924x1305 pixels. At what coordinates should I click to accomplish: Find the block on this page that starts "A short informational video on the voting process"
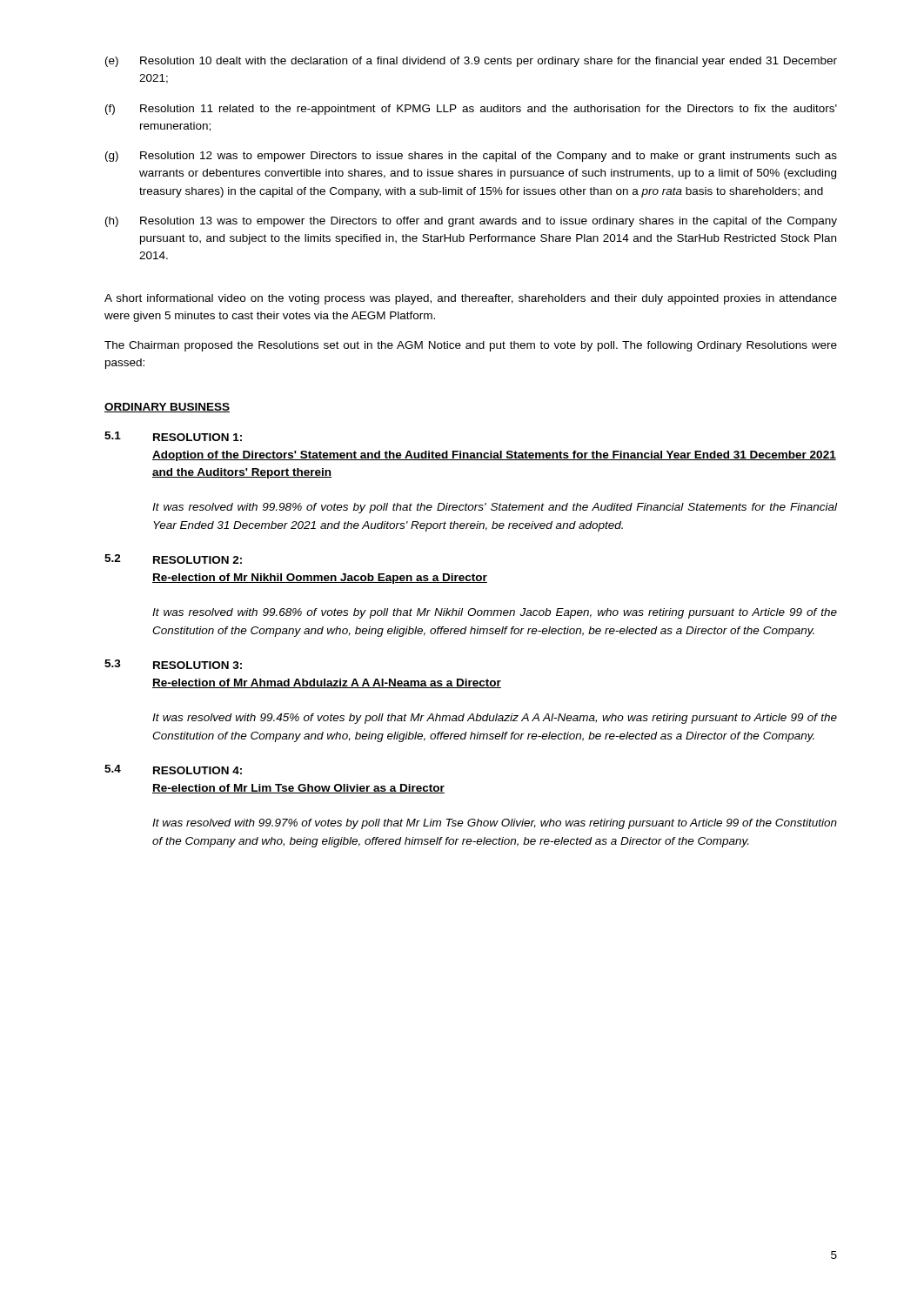click(471, 306)
